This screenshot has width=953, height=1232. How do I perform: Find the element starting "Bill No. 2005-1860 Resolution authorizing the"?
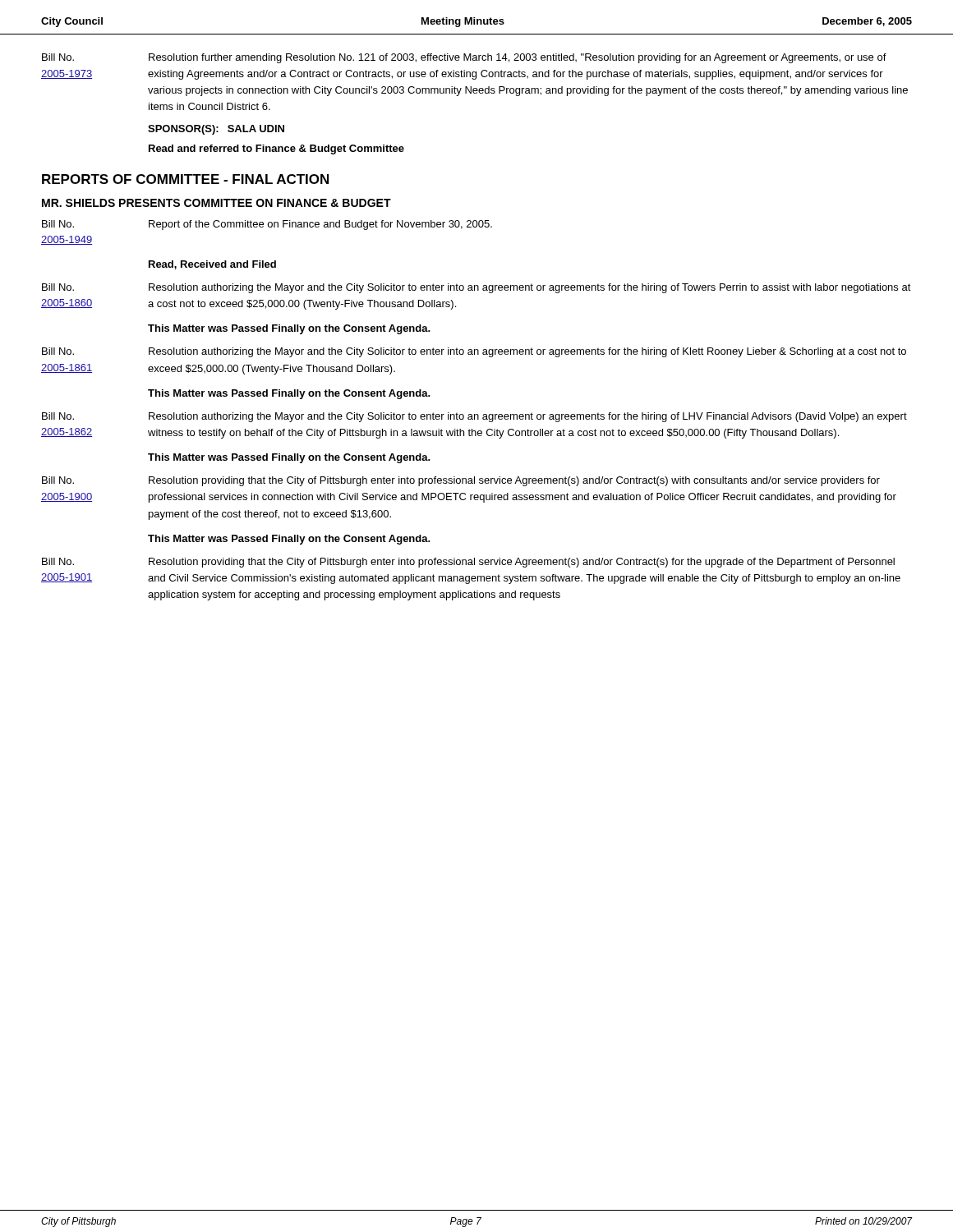[476, 288]
